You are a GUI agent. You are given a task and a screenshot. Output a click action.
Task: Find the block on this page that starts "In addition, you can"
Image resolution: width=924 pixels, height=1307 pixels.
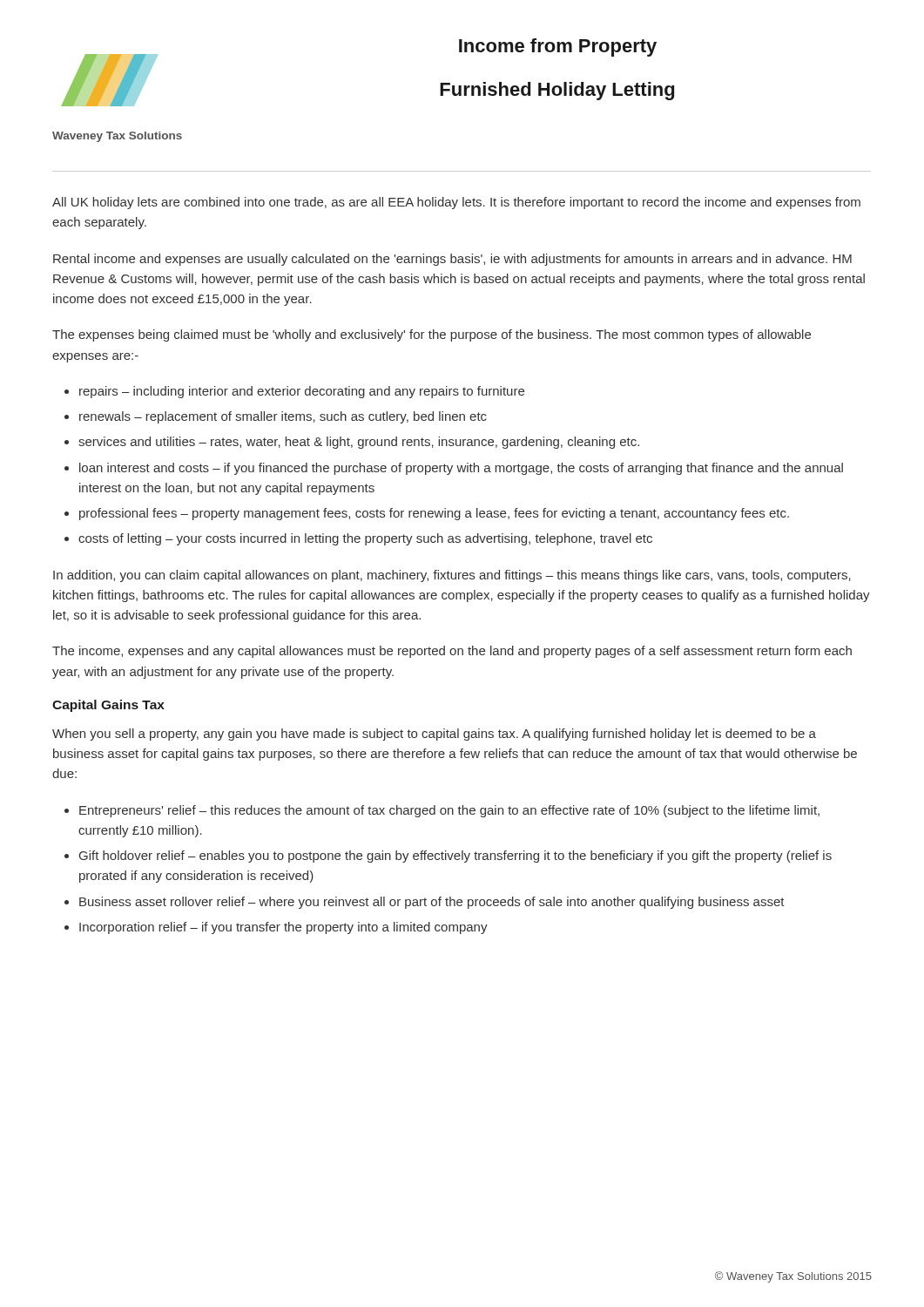pos(461,594)
